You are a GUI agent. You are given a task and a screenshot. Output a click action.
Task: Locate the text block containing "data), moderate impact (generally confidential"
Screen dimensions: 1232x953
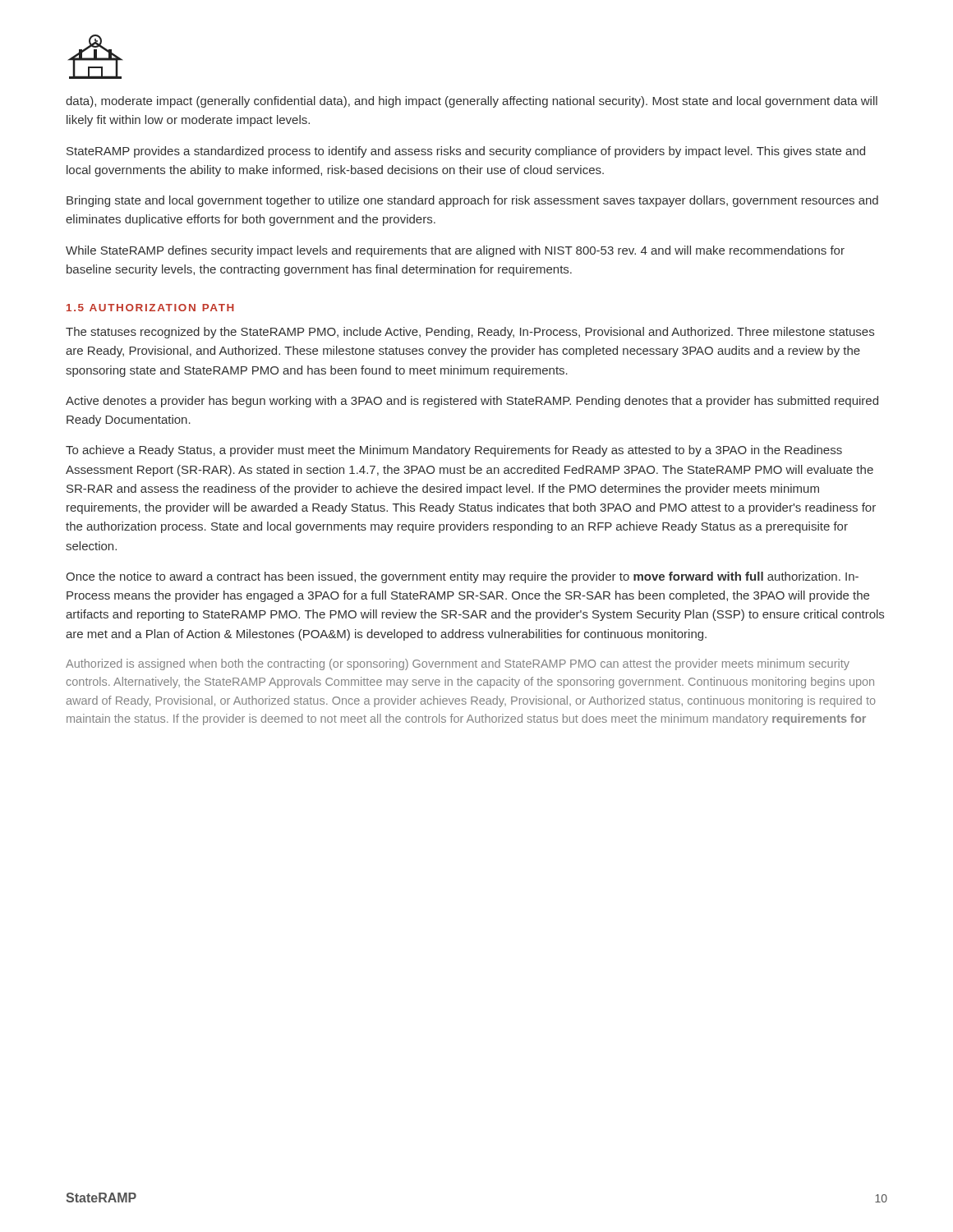coord(476,110)
